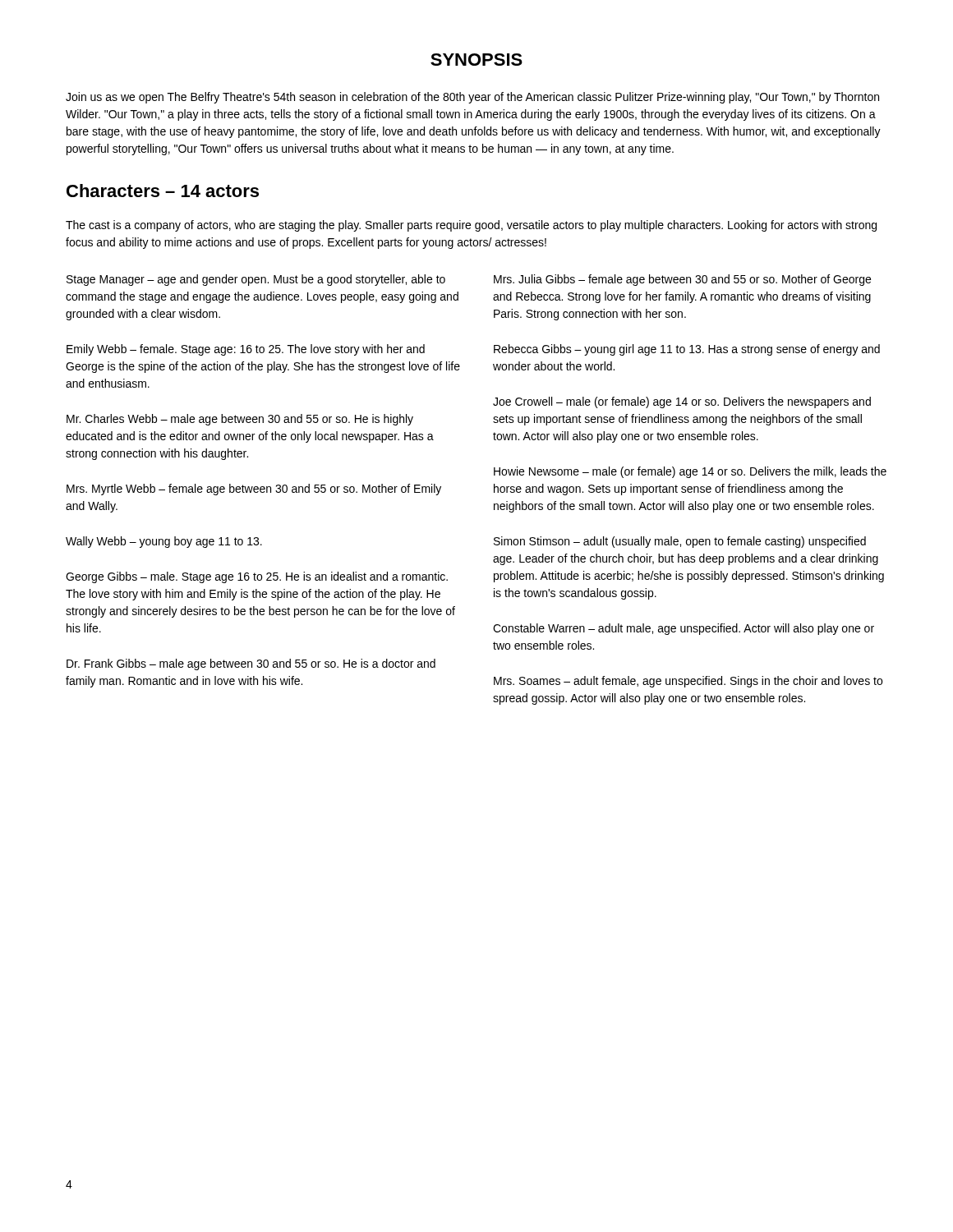Locate the text block starting "Emily Webb –"

pyautogui.click(x=263, y=366)
